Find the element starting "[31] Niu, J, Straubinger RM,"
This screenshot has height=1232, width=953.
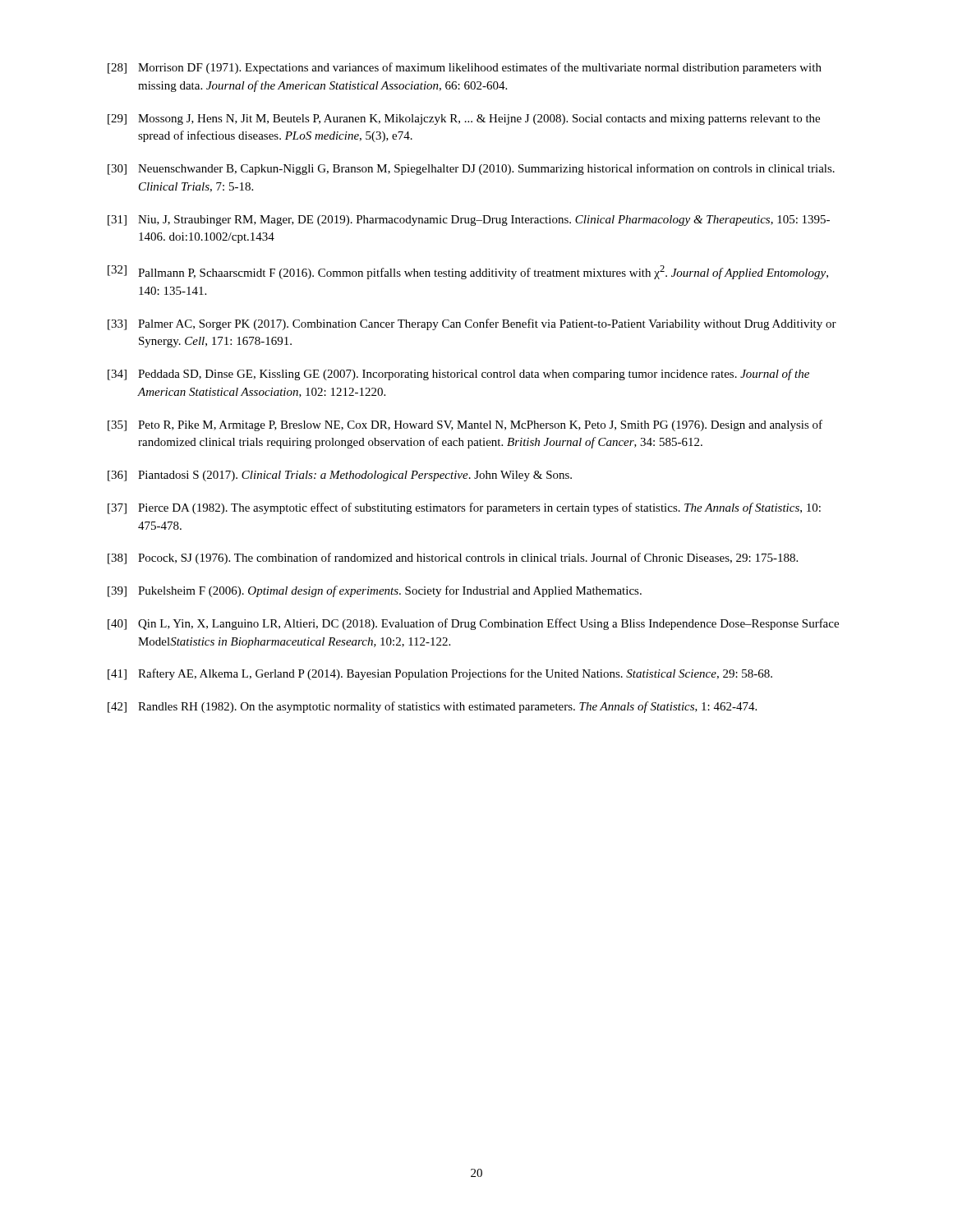(476, 229)
